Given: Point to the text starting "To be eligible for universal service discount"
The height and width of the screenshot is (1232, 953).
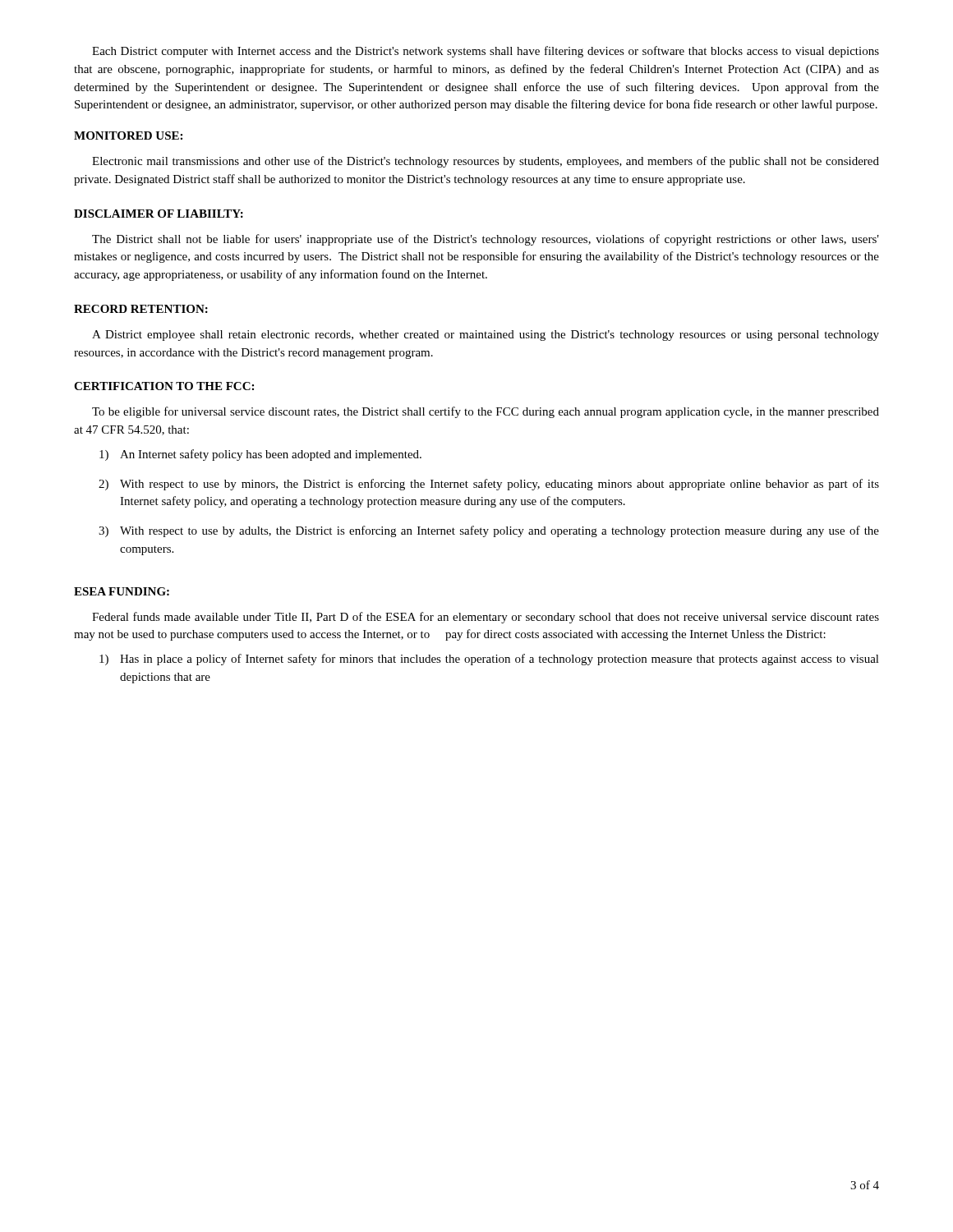Looking at the screenshot, I should [x=476, y=421].
